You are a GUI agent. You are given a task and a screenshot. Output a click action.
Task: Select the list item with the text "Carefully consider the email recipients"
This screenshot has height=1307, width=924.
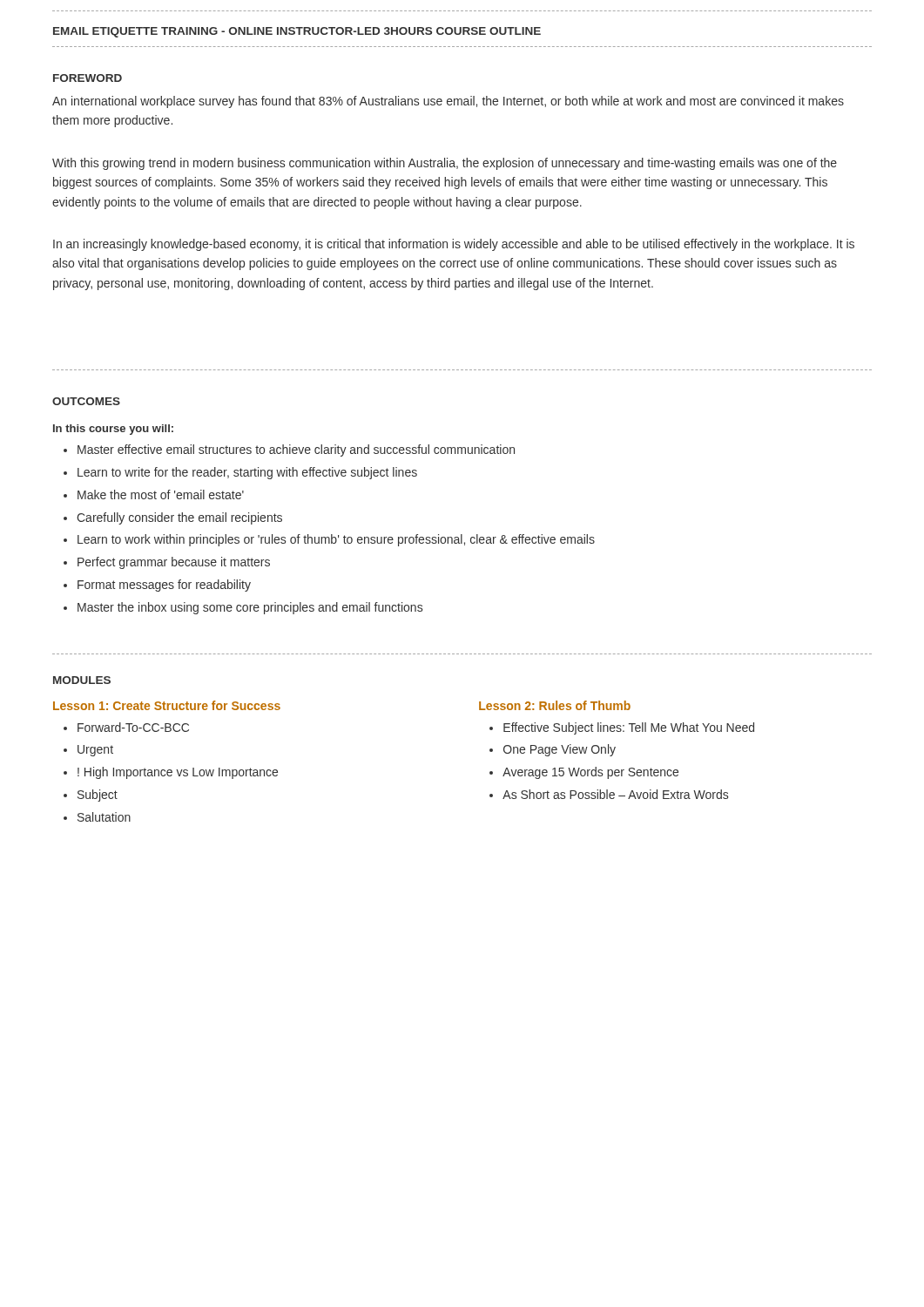pos(180,517)
